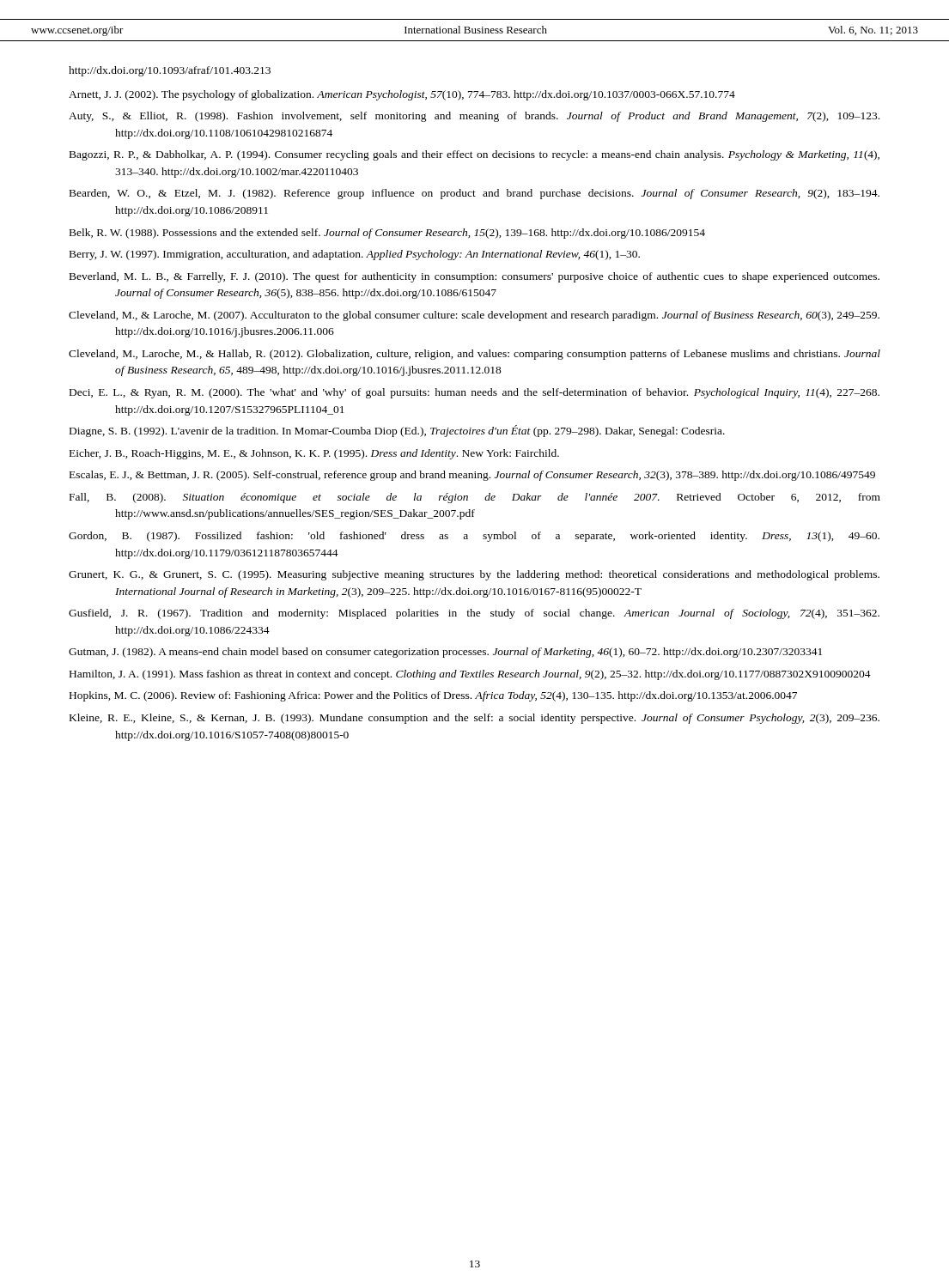
Task: Where is the passage that starts "Arnett, J. J. (2002). The"?
Action: tap(402, 94)
